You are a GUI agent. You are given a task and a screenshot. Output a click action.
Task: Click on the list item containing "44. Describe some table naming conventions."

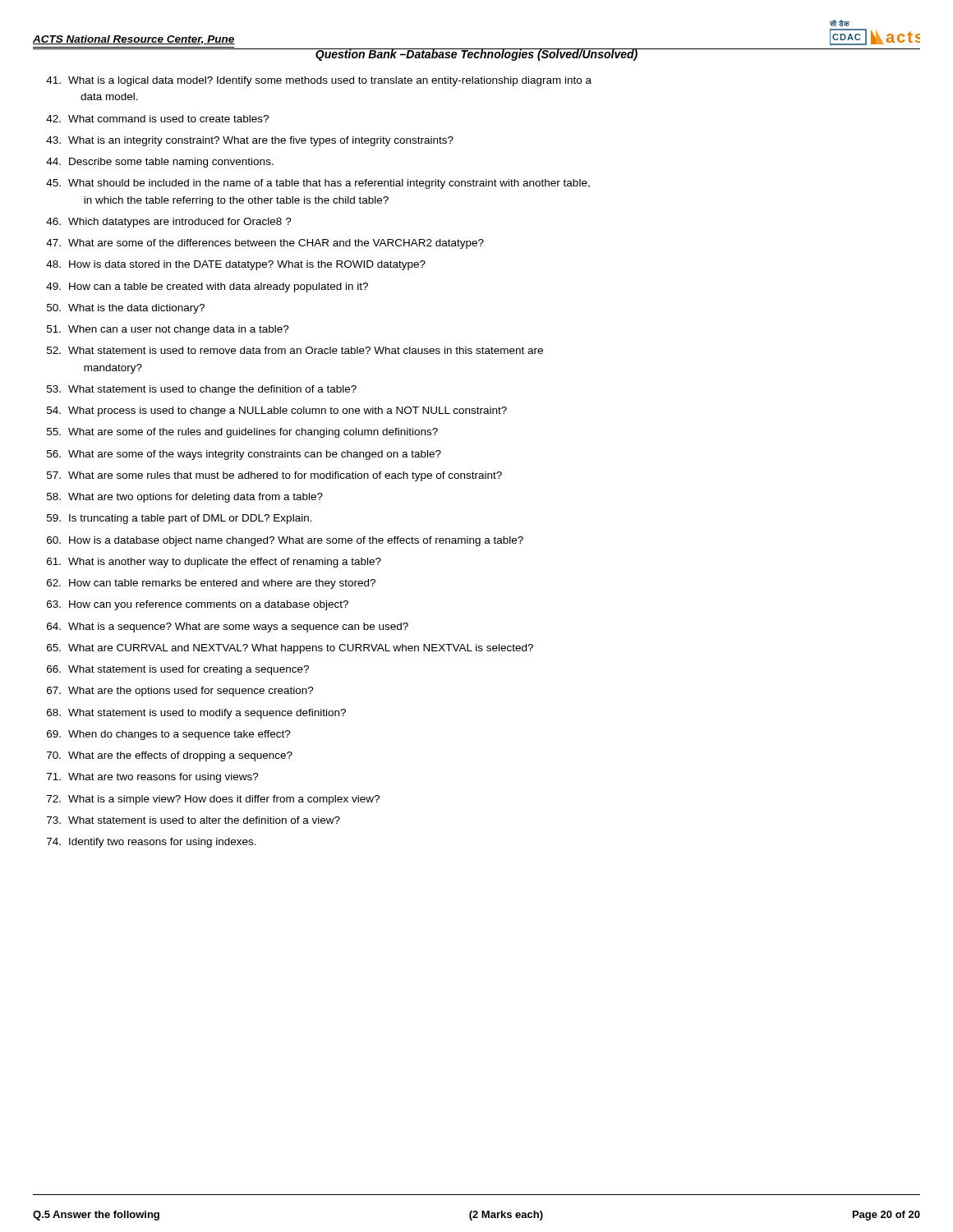(160, 163)
